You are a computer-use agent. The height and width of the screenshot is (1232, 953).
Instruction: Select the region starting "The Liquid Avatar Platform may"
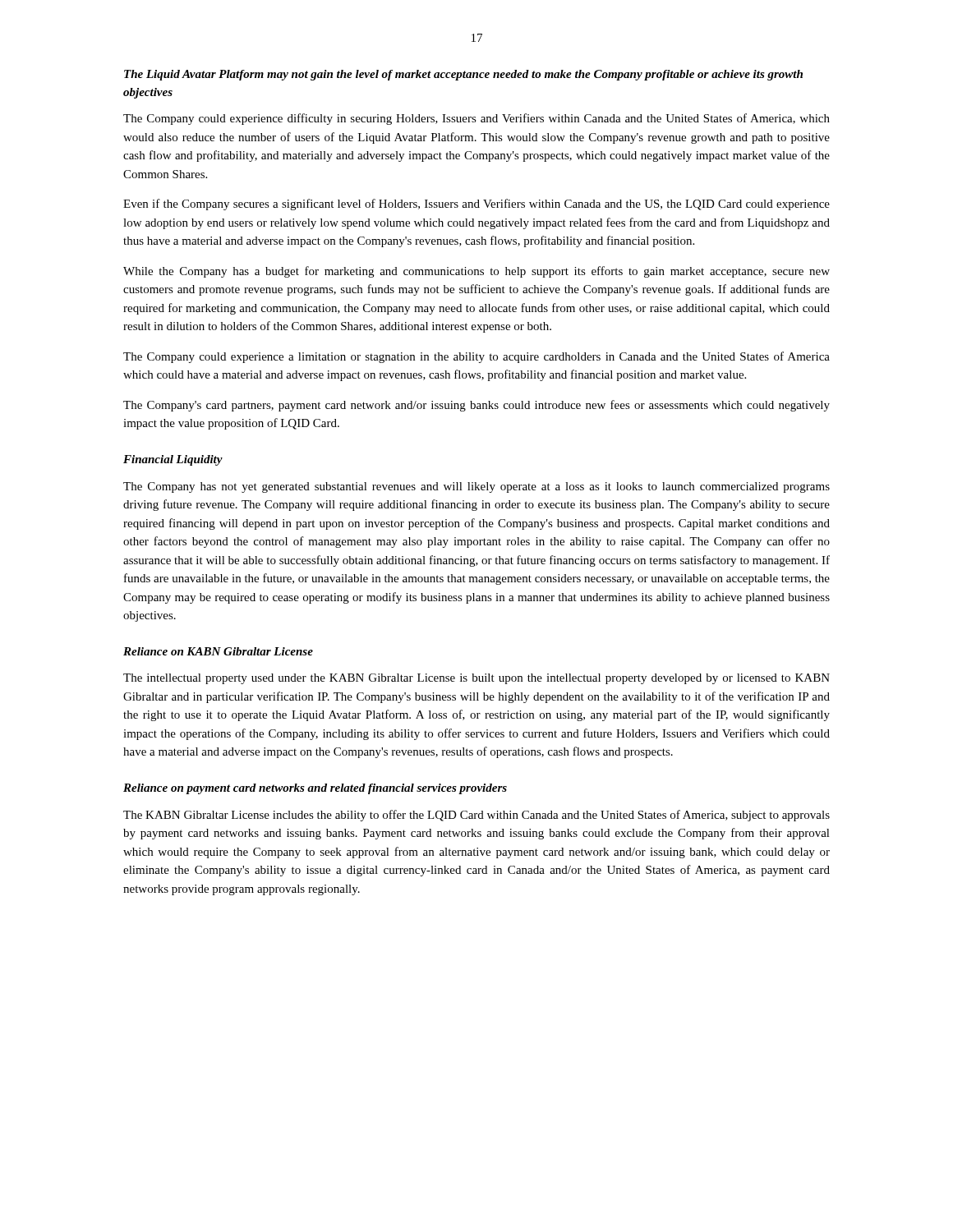click(463, 83)
